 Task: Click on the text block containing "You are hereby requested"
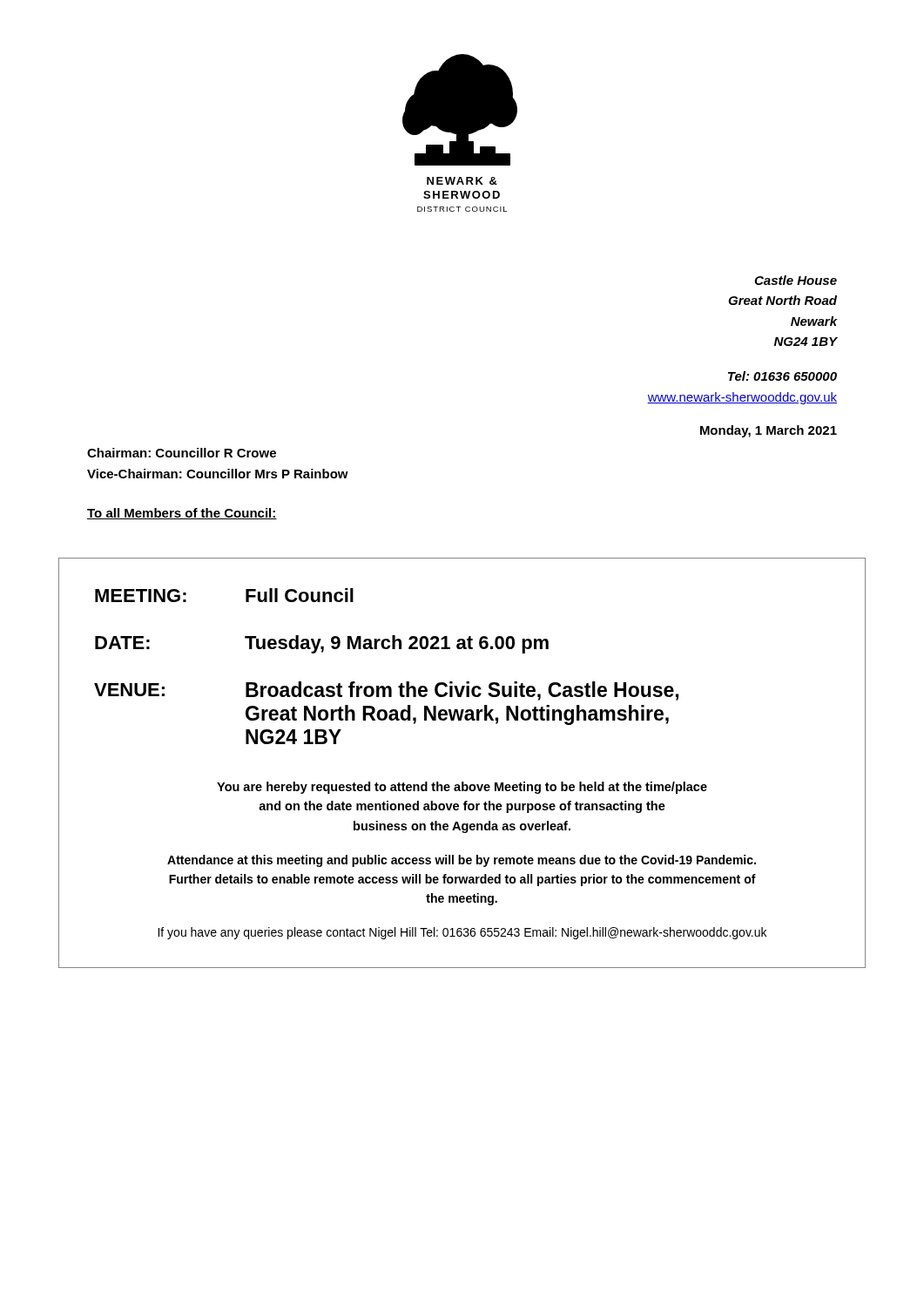[462, 806]
